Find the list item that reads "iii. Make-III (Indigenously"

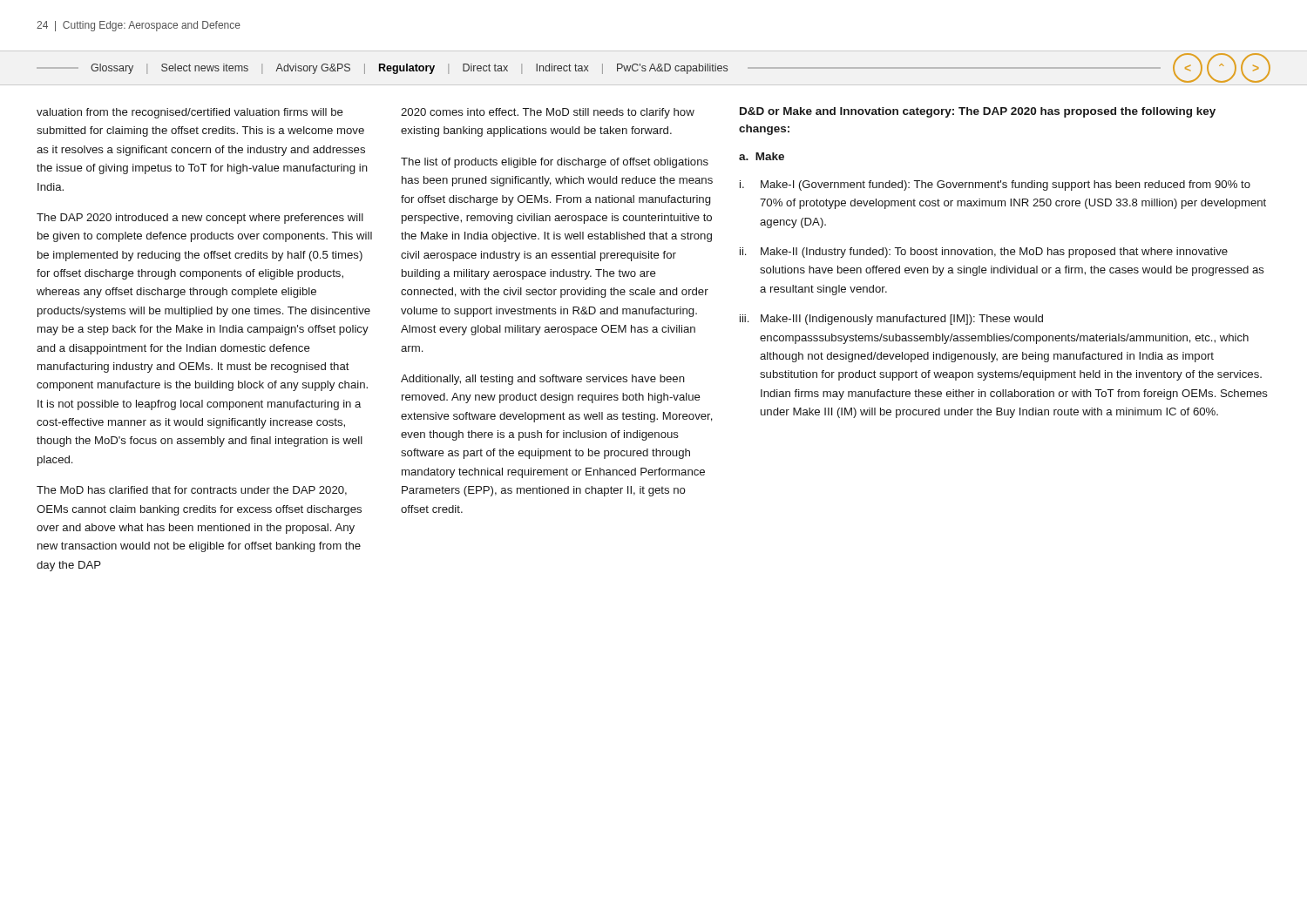pos(1005,365)
